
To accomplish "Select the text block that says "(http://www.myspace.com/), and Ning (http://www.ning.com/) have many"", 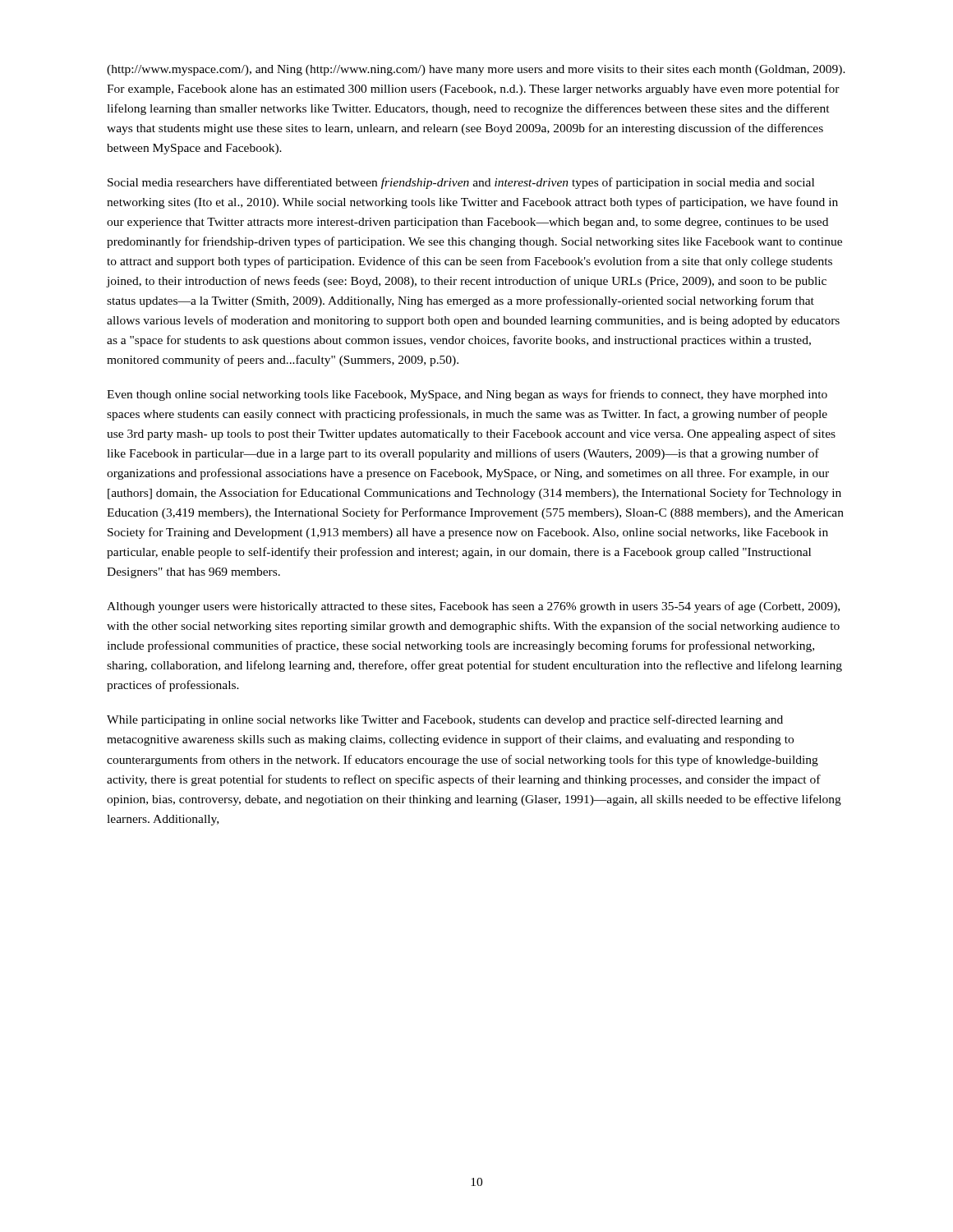I will point(476,108).
